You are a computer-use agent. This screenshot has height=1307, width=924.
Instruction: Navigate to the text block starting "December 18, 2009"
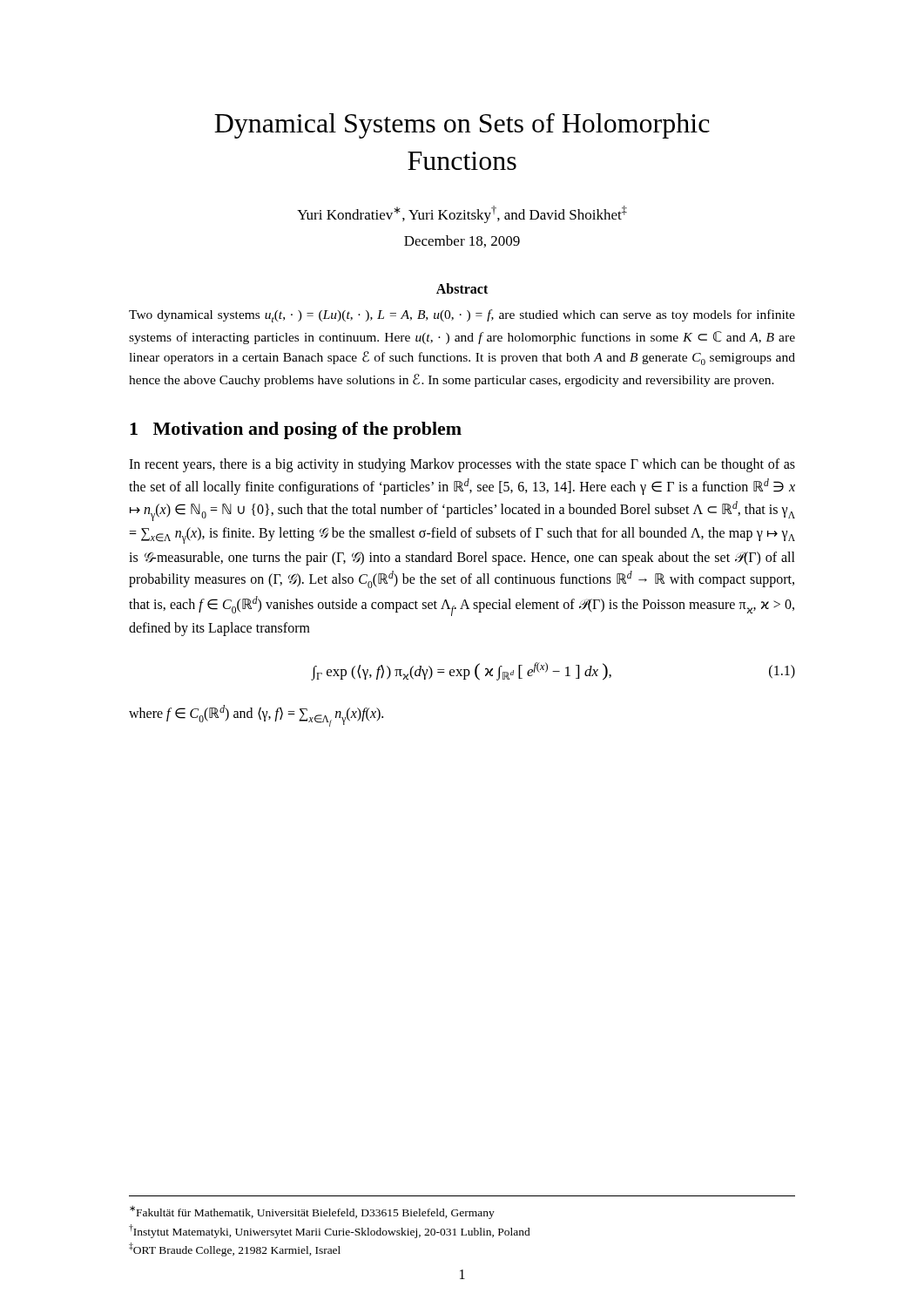click(462, 241)
